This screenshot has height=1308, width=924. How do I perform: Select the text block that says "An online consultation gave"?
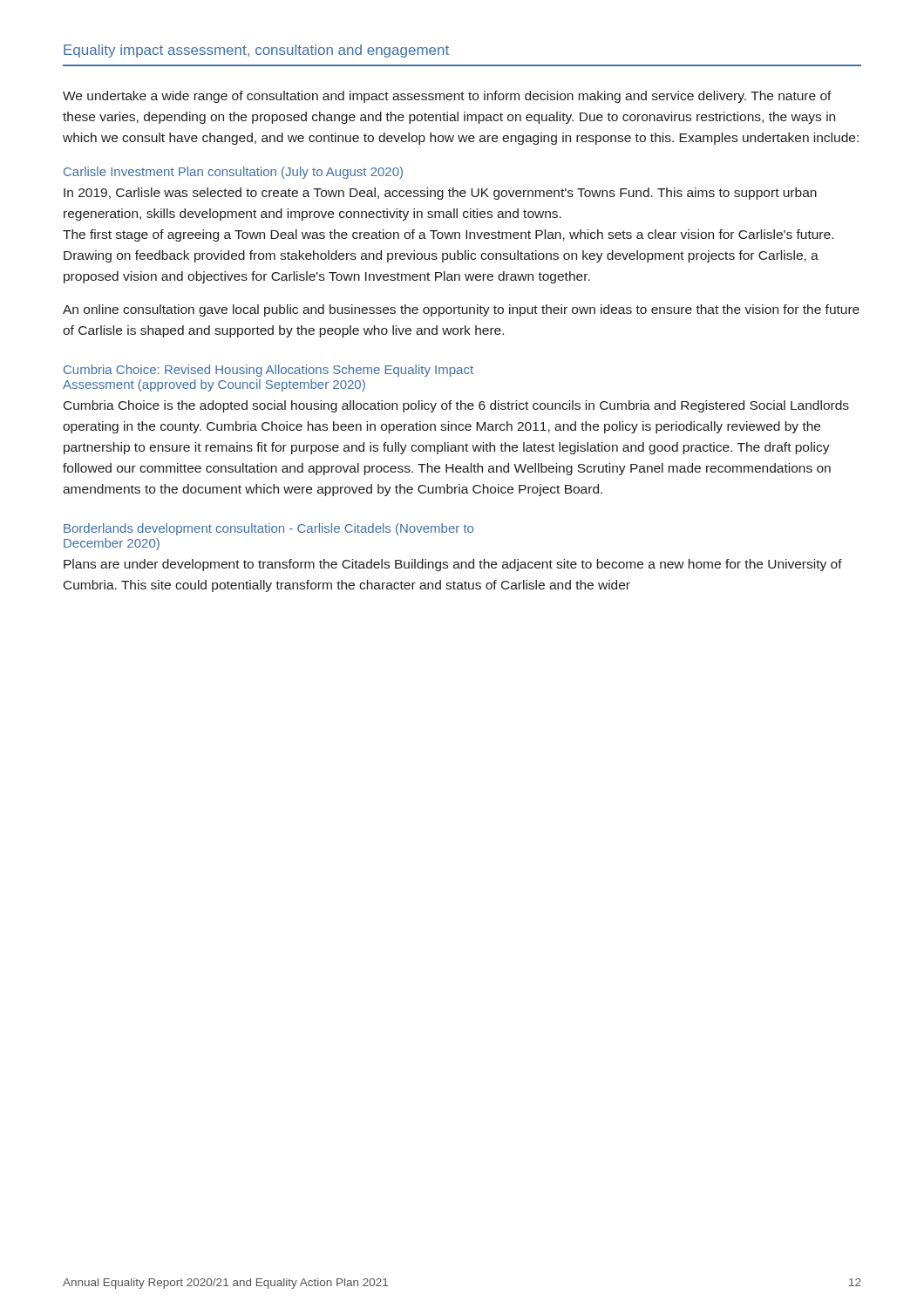[x=462, y=320]
